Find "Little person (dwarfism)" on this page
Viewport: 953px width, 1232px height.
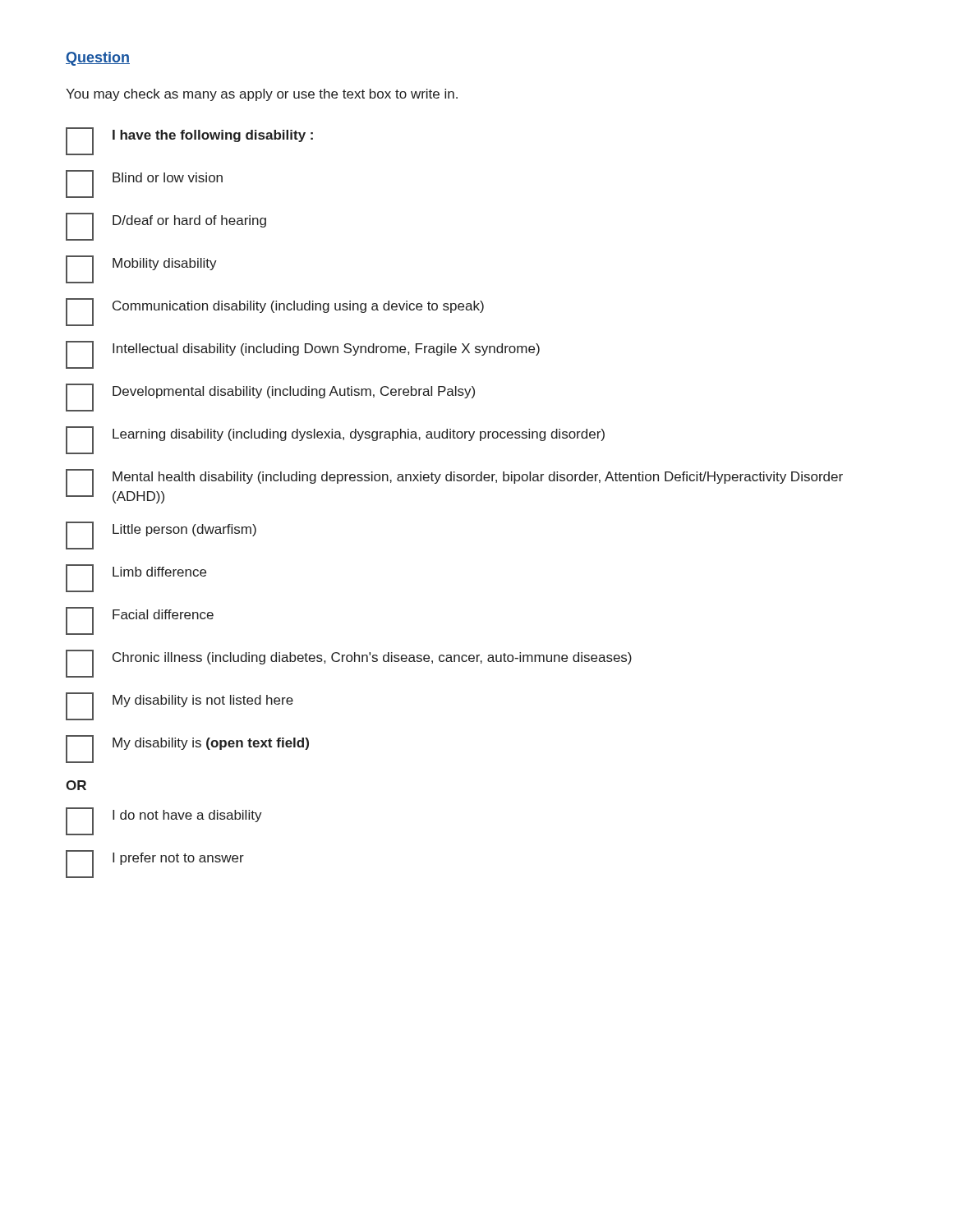[161, 534]
